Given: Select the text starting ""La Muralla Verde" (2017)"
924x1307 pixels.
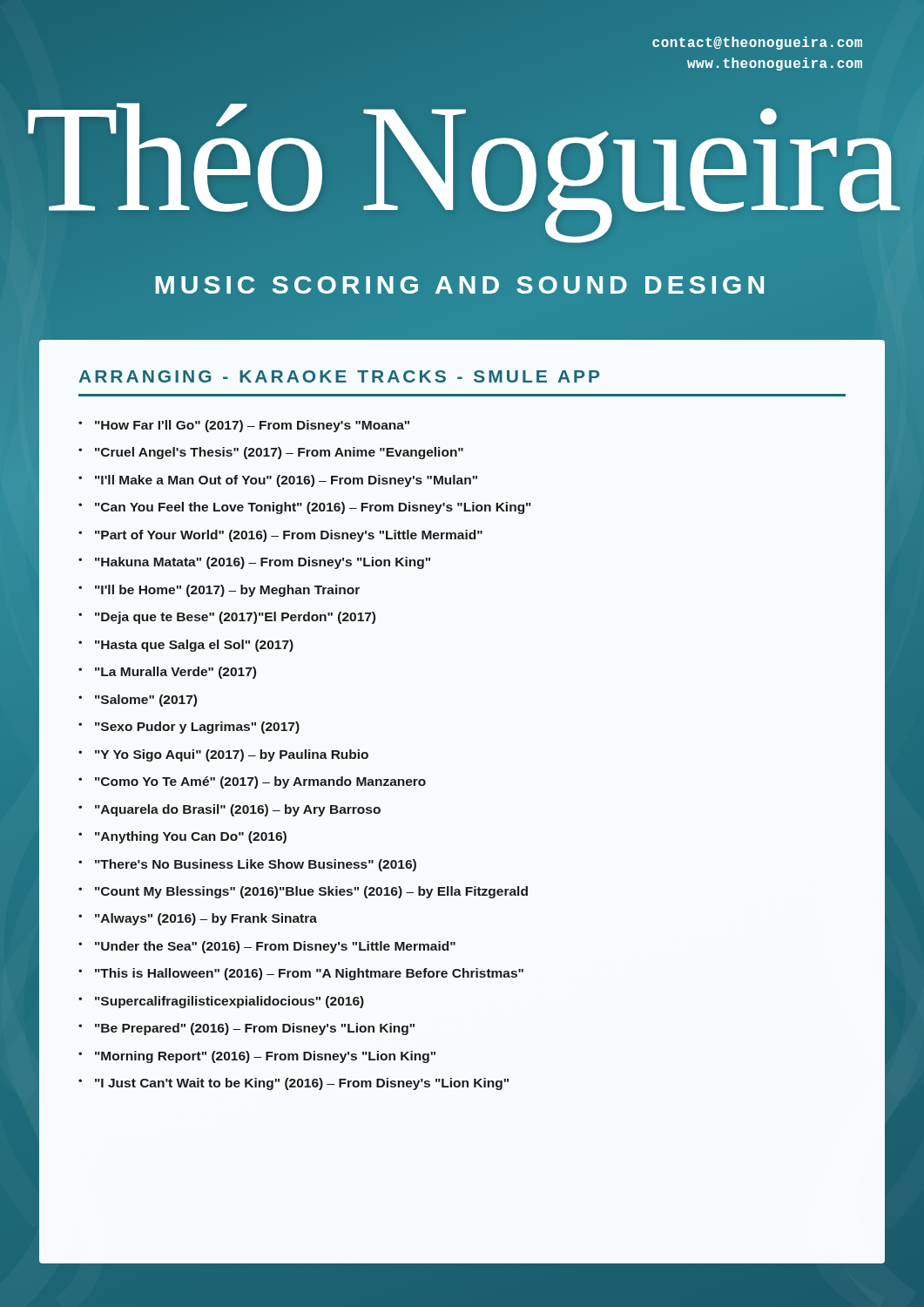Looking at the screenshot, I should point(175,672).
